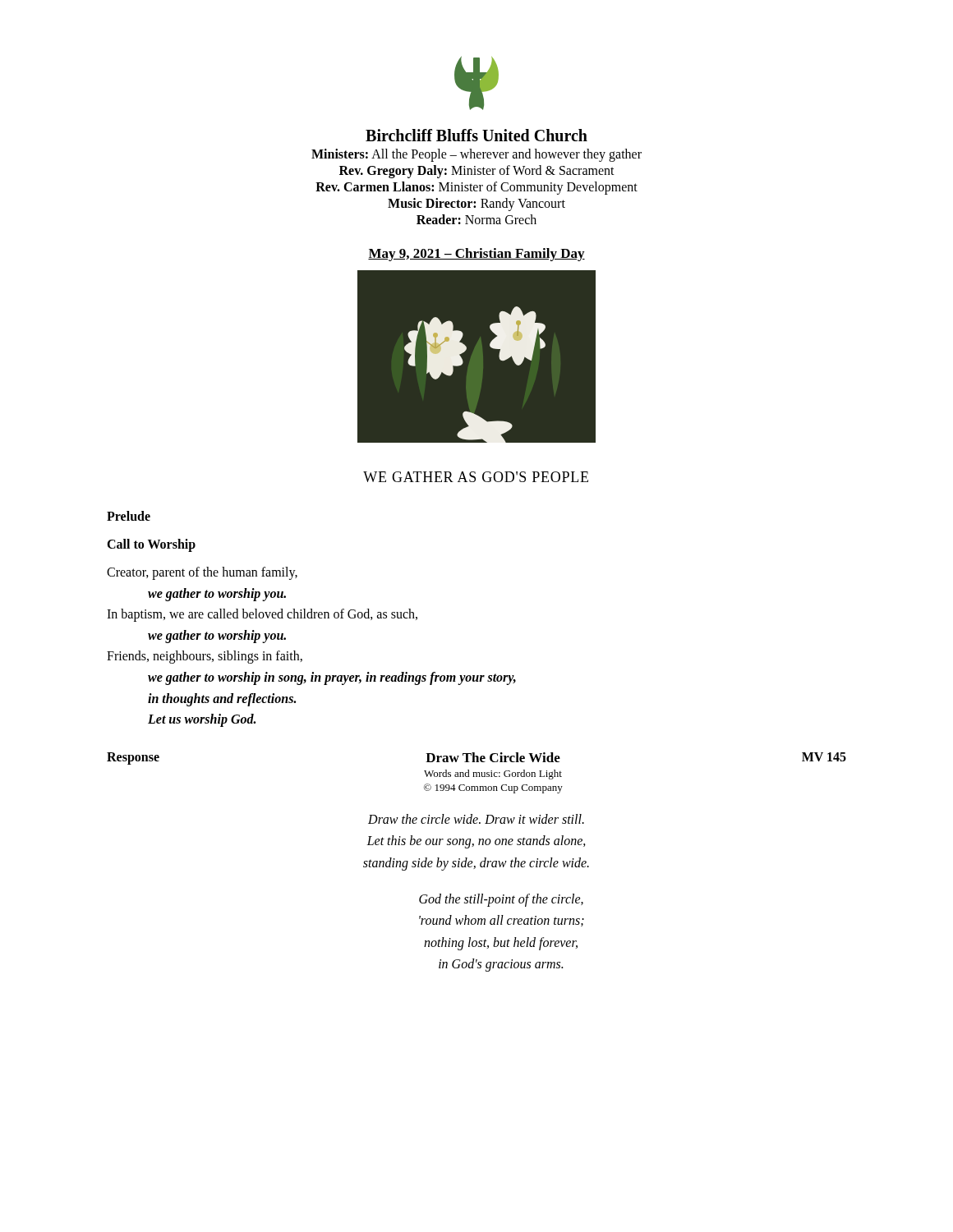Find the block starting "WE GATHER AS GOD'S PEOPLE"
The width and height of the screenshot is (953, 1232).
tap(476, 477)
